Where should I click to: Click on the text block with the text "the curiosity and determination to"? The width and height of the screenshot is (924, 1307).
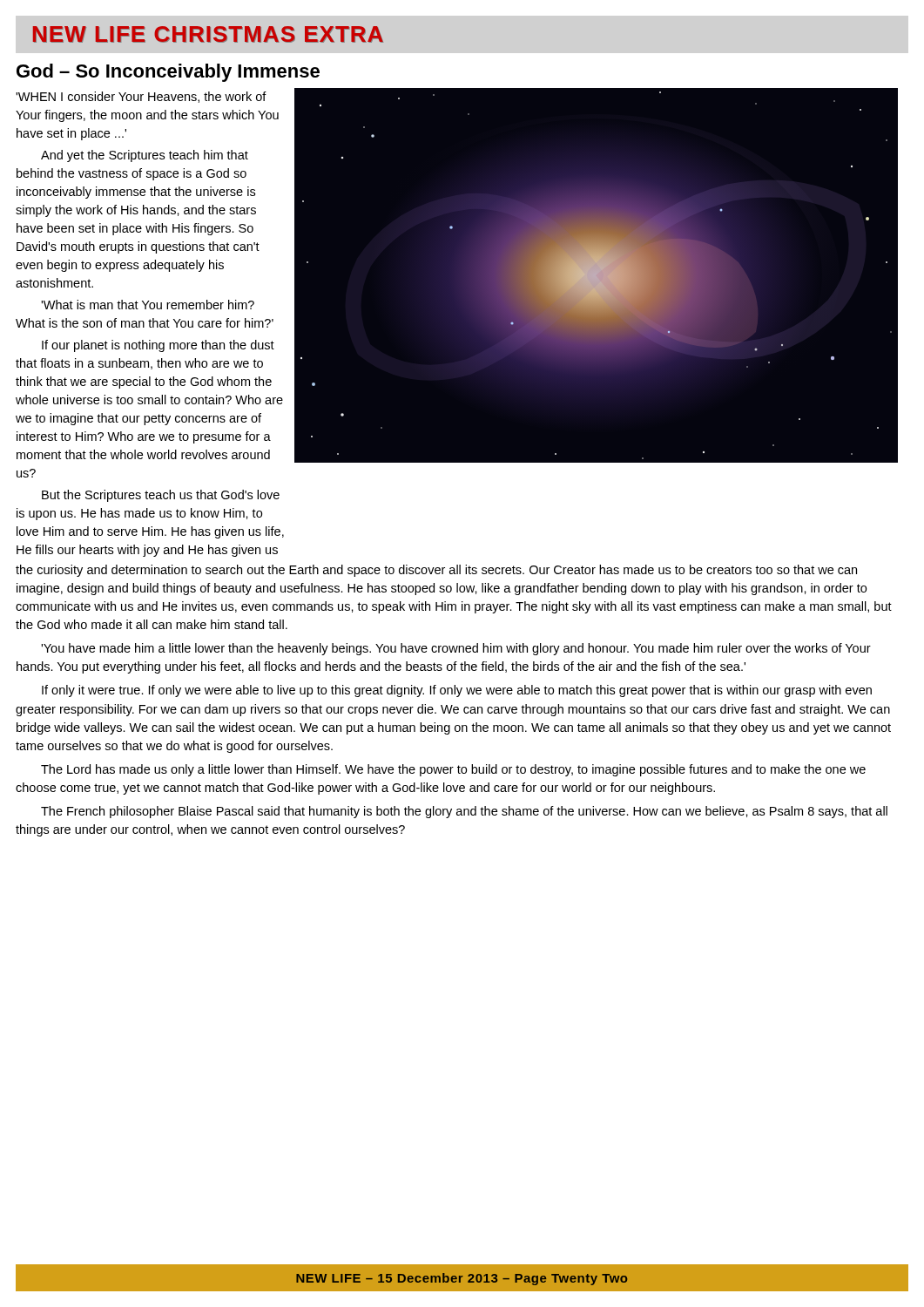pos(462,700)
